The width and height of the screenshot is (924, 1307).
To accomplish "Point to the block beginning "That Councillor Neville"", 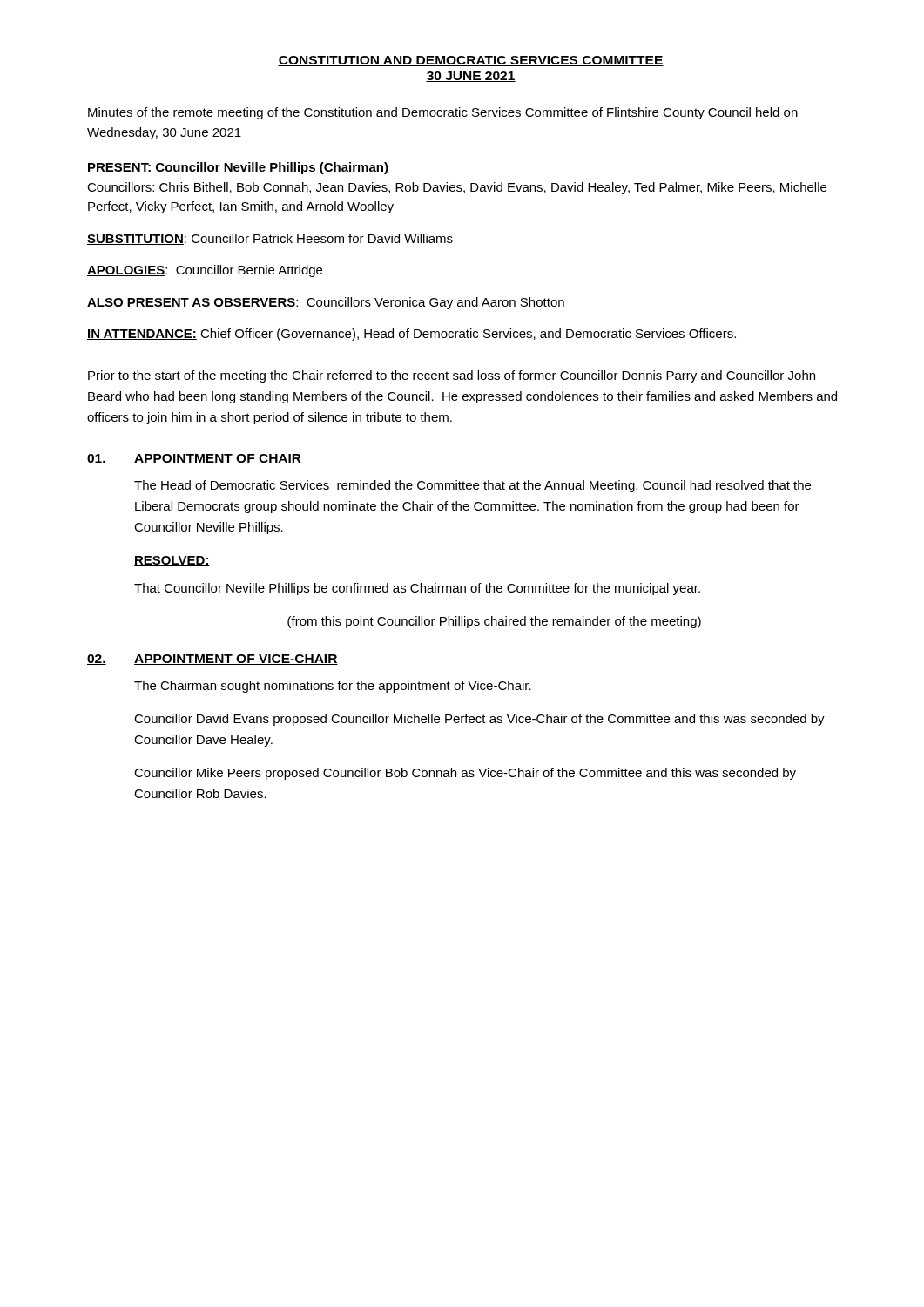I will click(494, 588).
